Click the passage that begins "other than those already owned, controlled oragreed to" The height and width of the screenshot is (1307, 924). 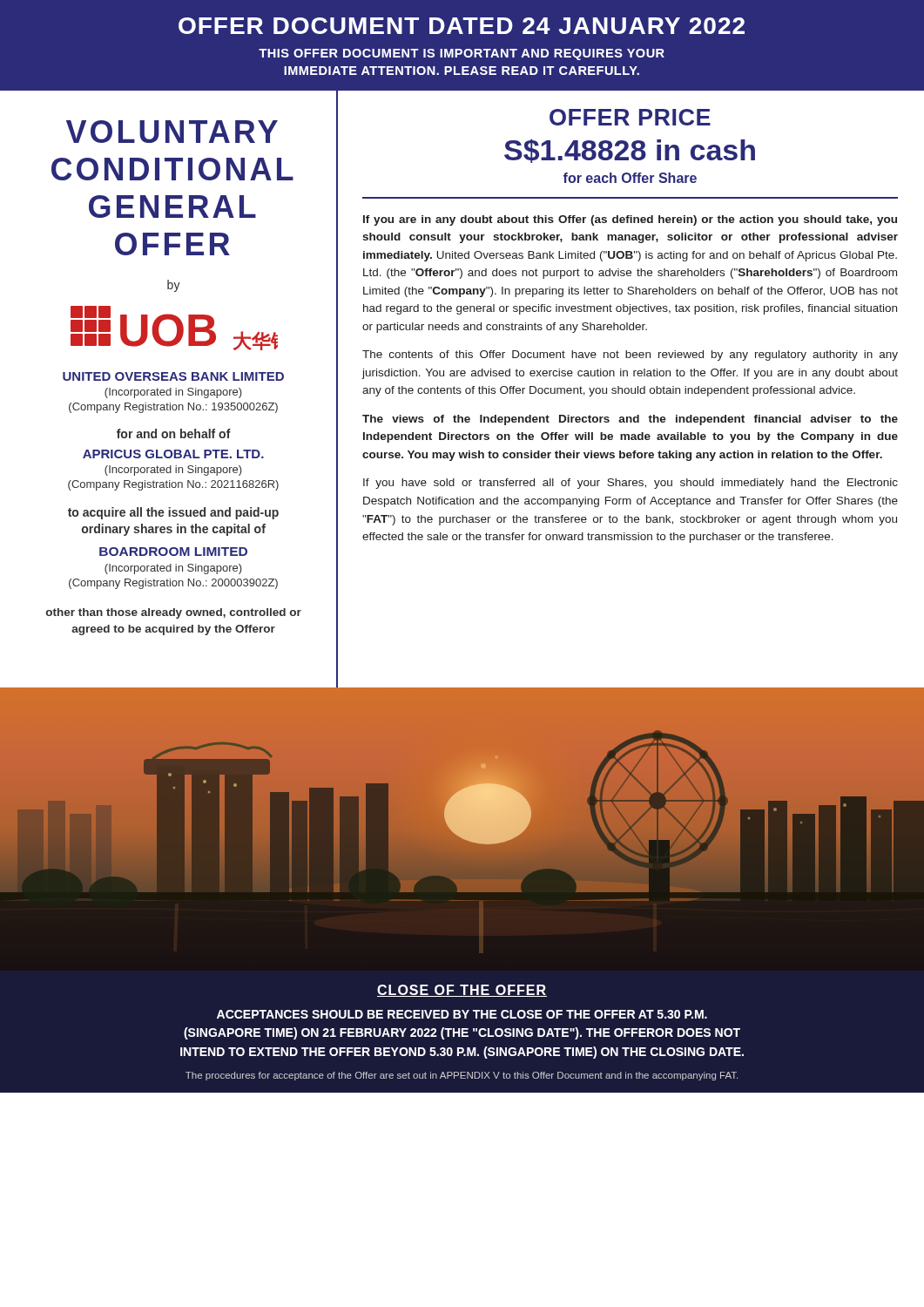point(173,620)
